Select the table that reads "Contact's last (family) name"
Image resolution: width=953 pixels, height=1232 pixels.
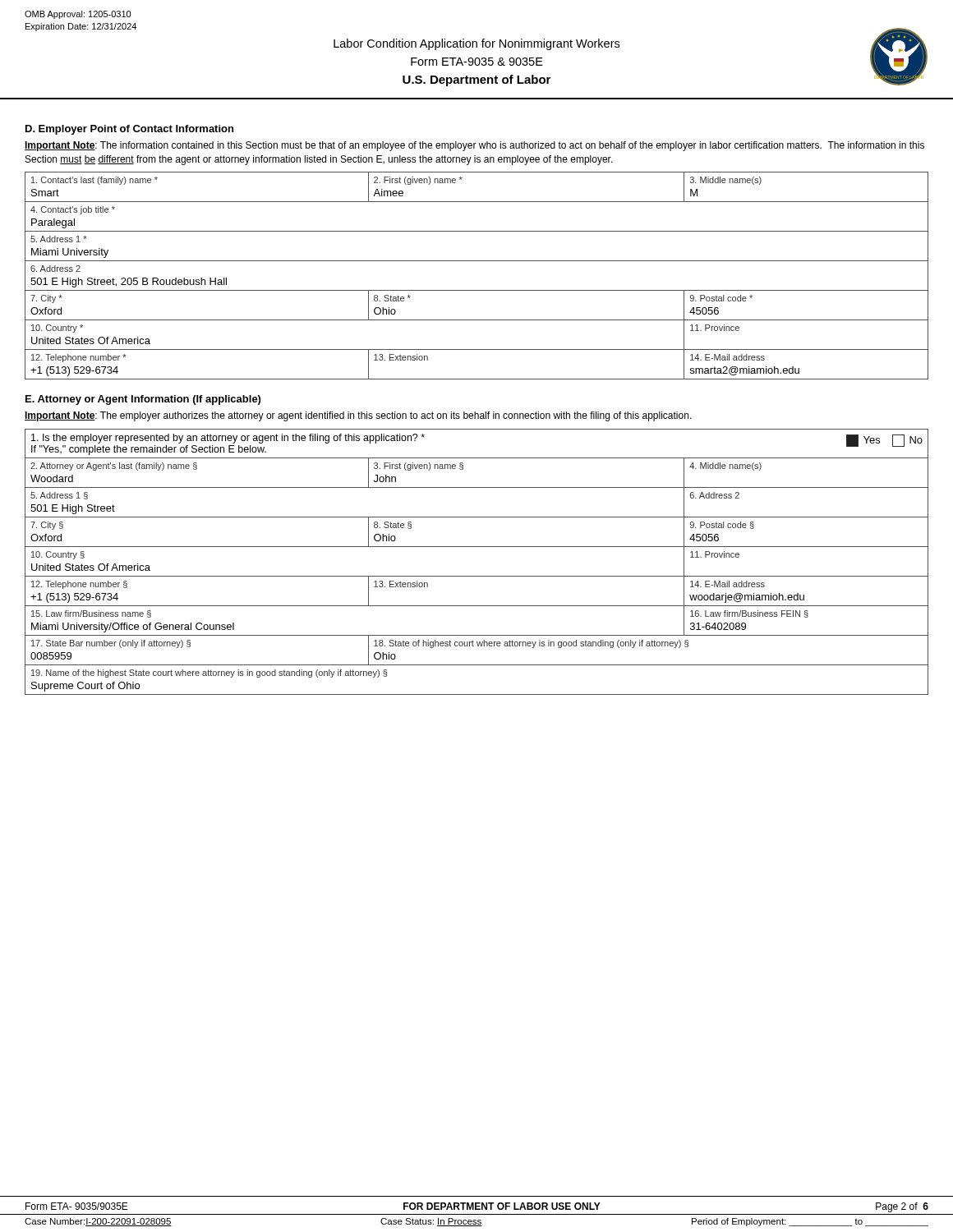coord(476,276)
